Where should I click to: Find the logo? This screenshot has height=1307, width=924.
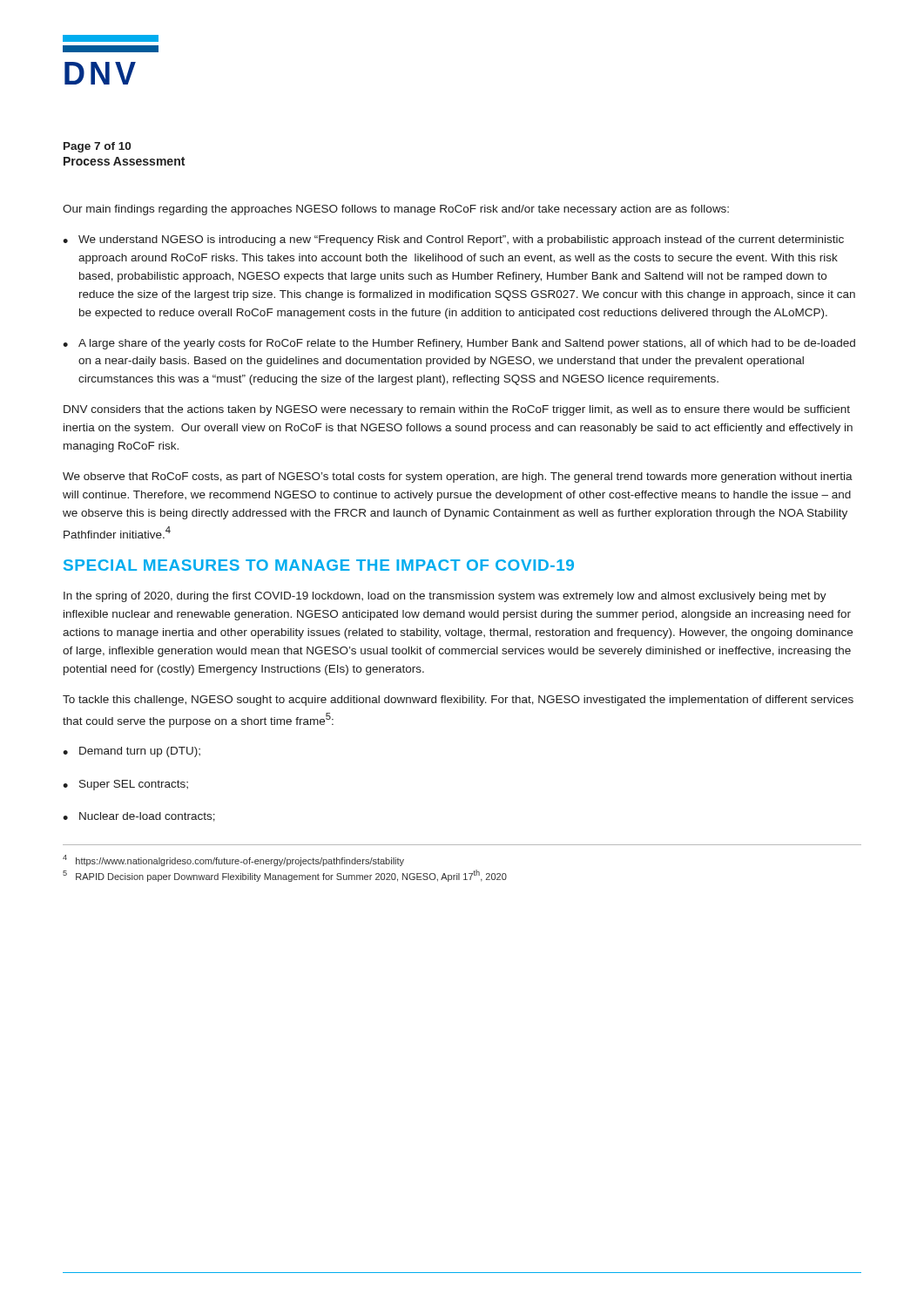(115, 64)
